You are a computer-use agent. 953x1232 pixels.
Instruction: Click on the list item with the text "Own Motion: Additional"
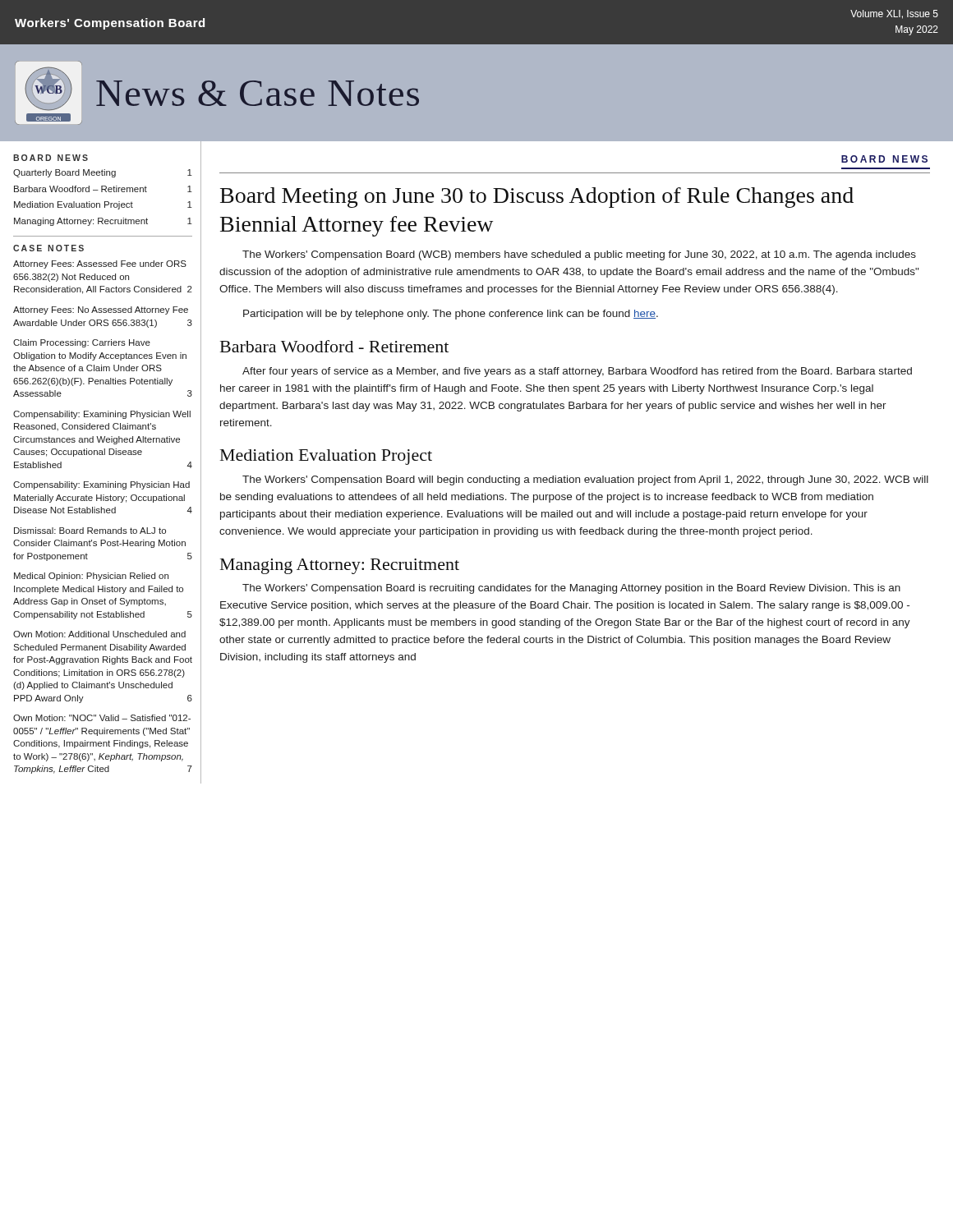pyautogui.click(x=103, y=667)
